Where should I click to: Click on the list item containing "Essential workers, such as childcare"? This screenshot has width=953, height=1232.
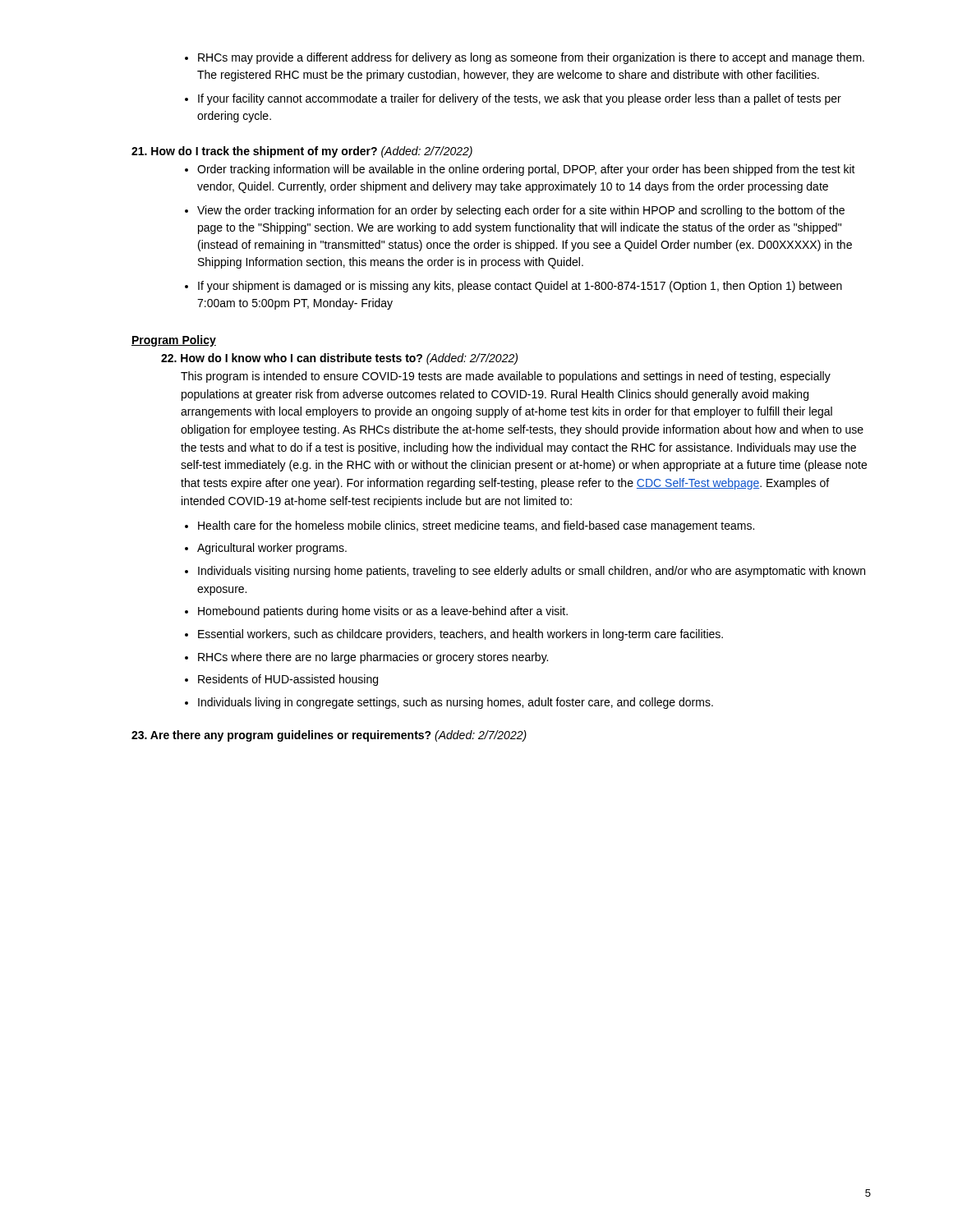(x=461, y=634)
